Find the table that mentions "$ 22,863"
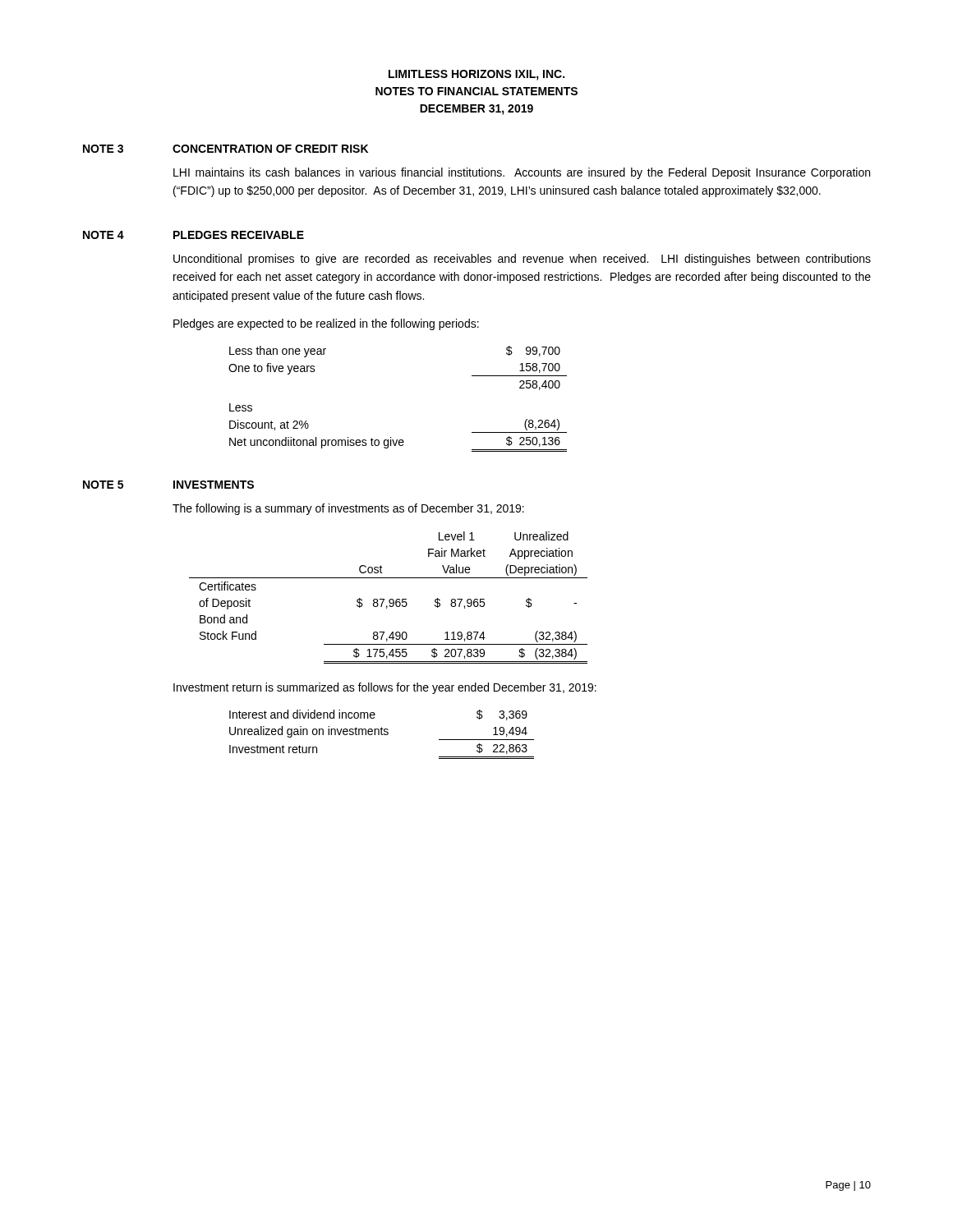Screen dimensions: 1232x953 (522, 733)
